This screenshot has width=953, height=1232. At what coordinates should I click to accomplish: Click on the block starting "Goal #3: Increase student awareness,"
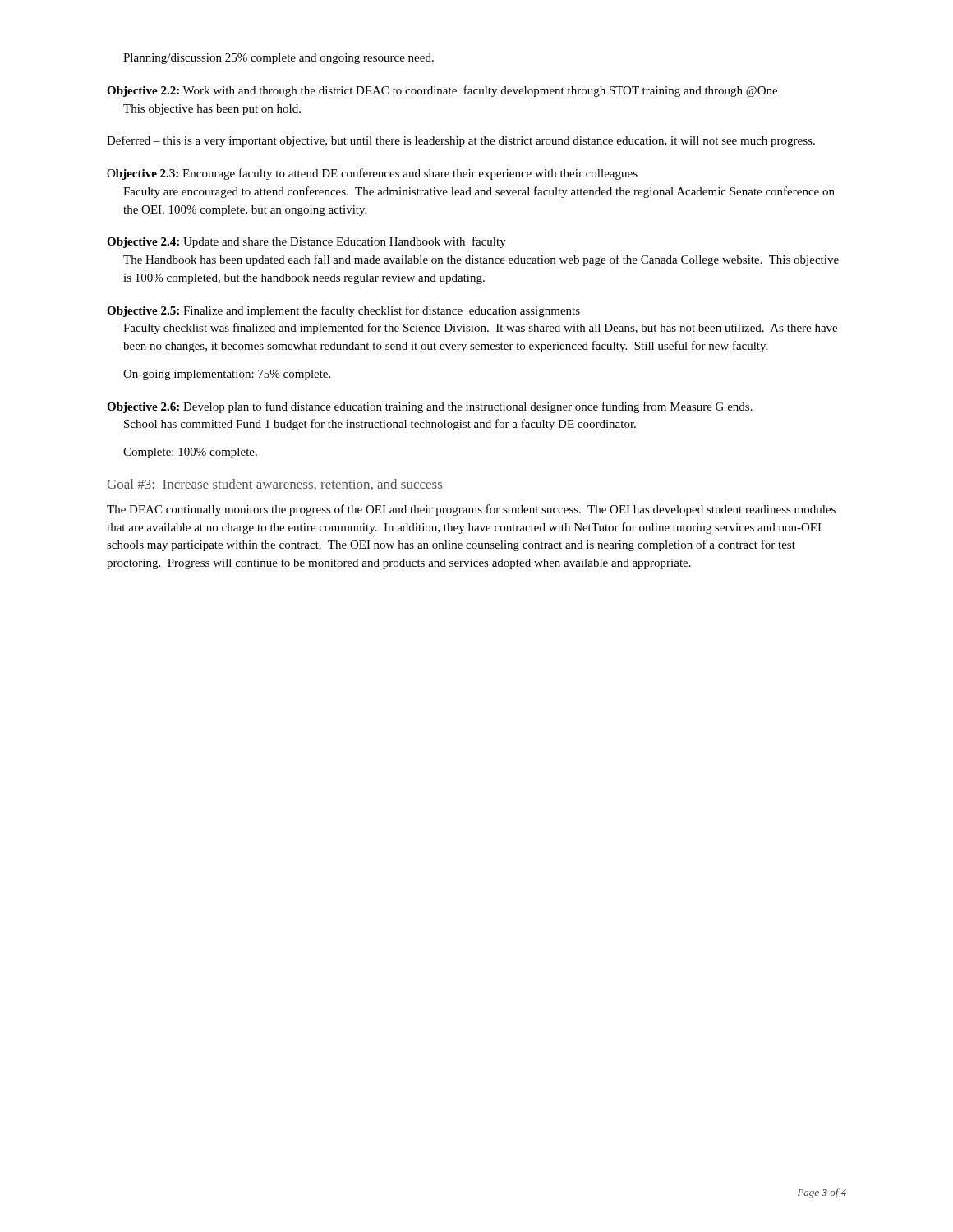[x=275, y=484]
